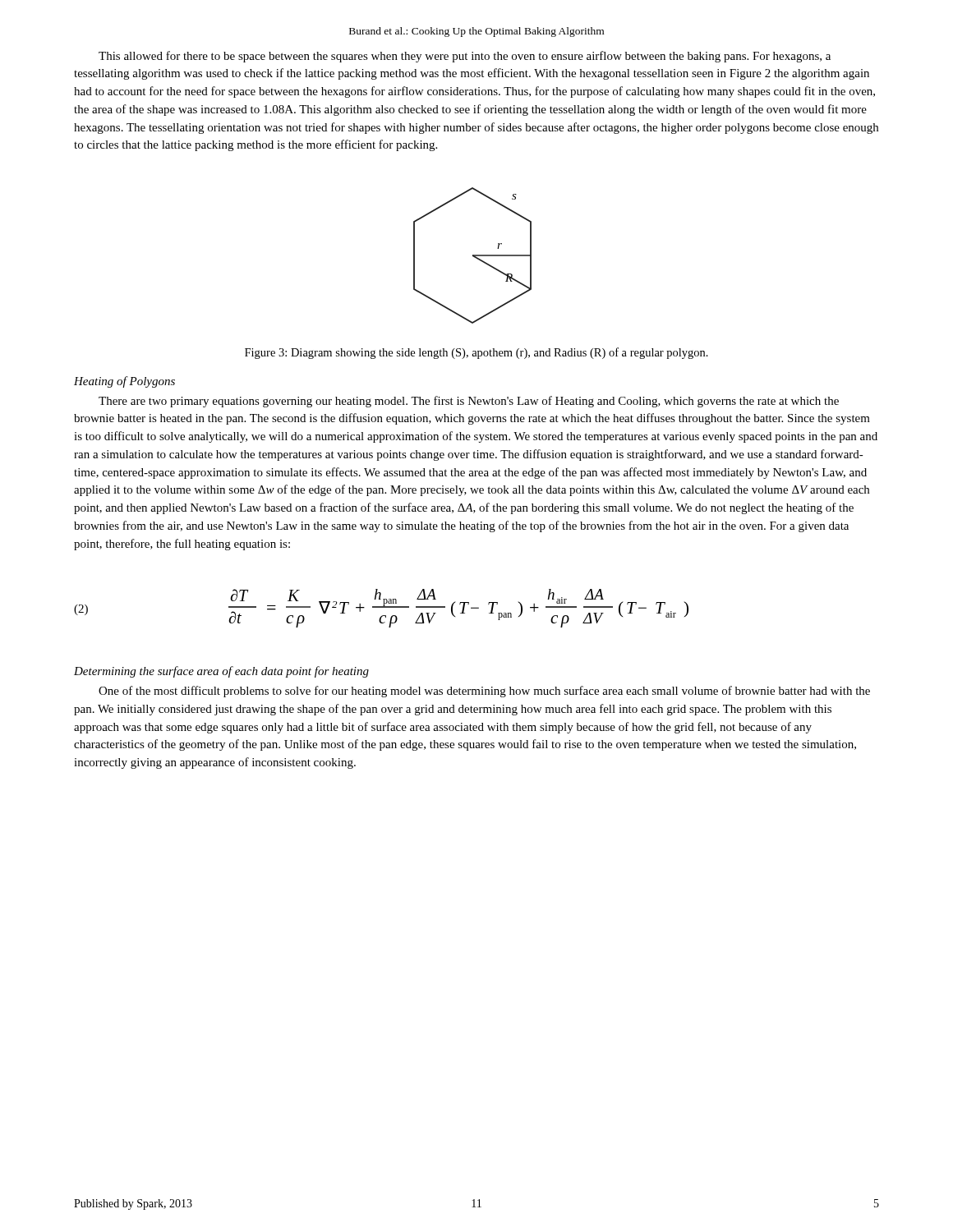The image size is (953, 1232).
Task: Click on the text block with the text "One of the most difficult"
Action: [472, 727]
